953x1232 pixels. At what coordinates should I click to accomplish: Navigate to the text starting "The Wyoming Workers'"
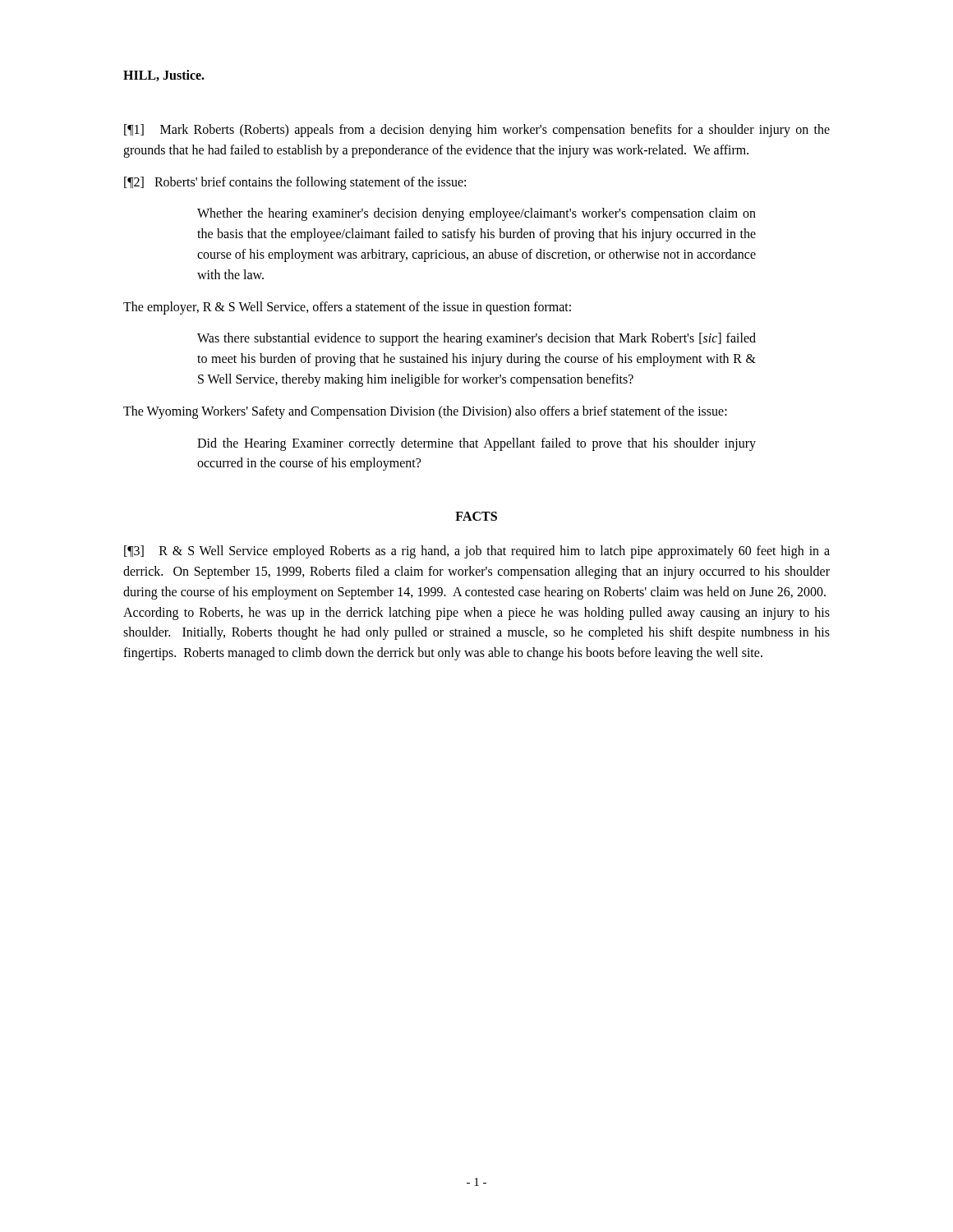click(425, 411)
